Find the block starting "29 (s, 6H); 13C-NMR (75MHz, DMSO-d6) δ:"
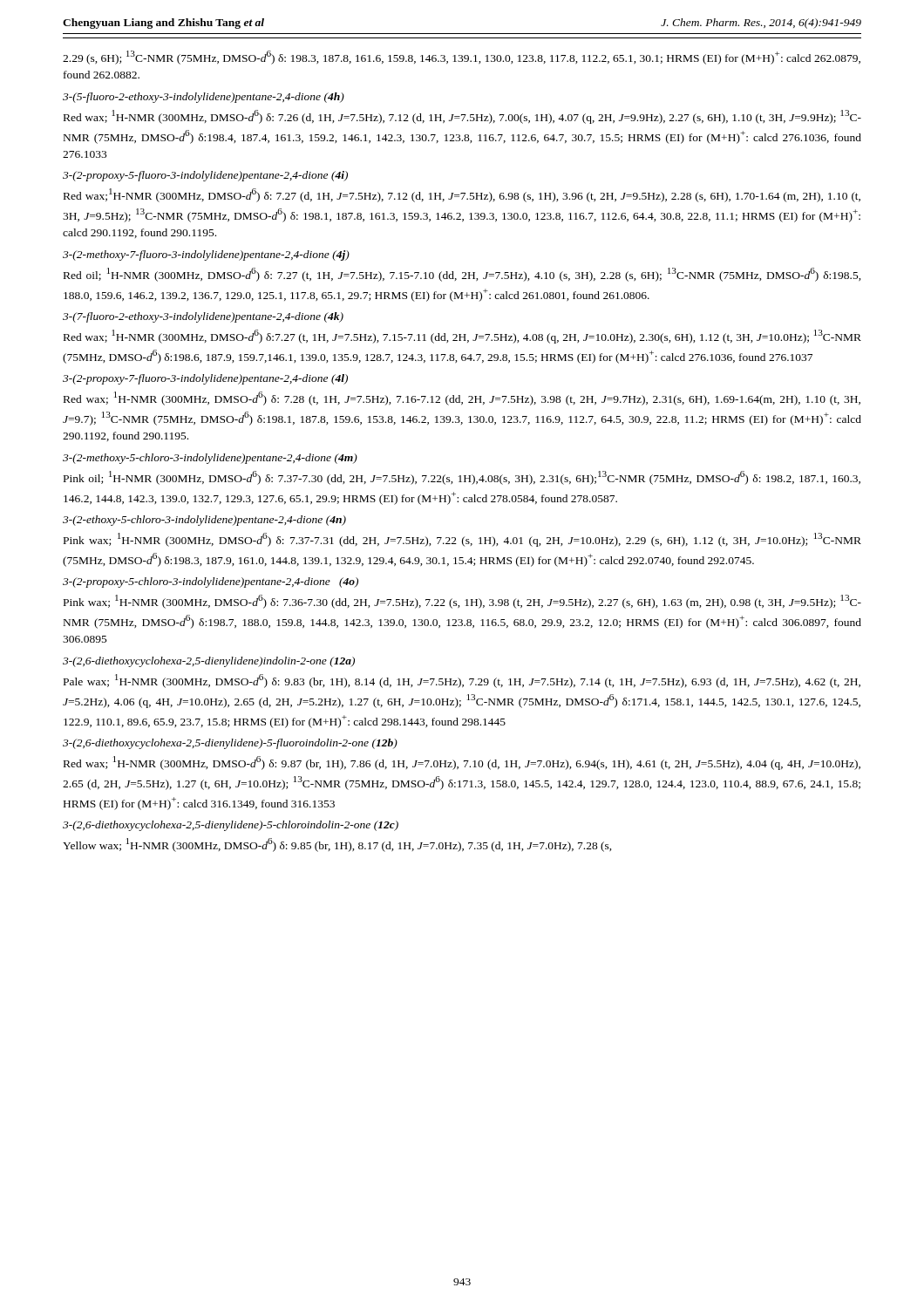 [462, 65]
